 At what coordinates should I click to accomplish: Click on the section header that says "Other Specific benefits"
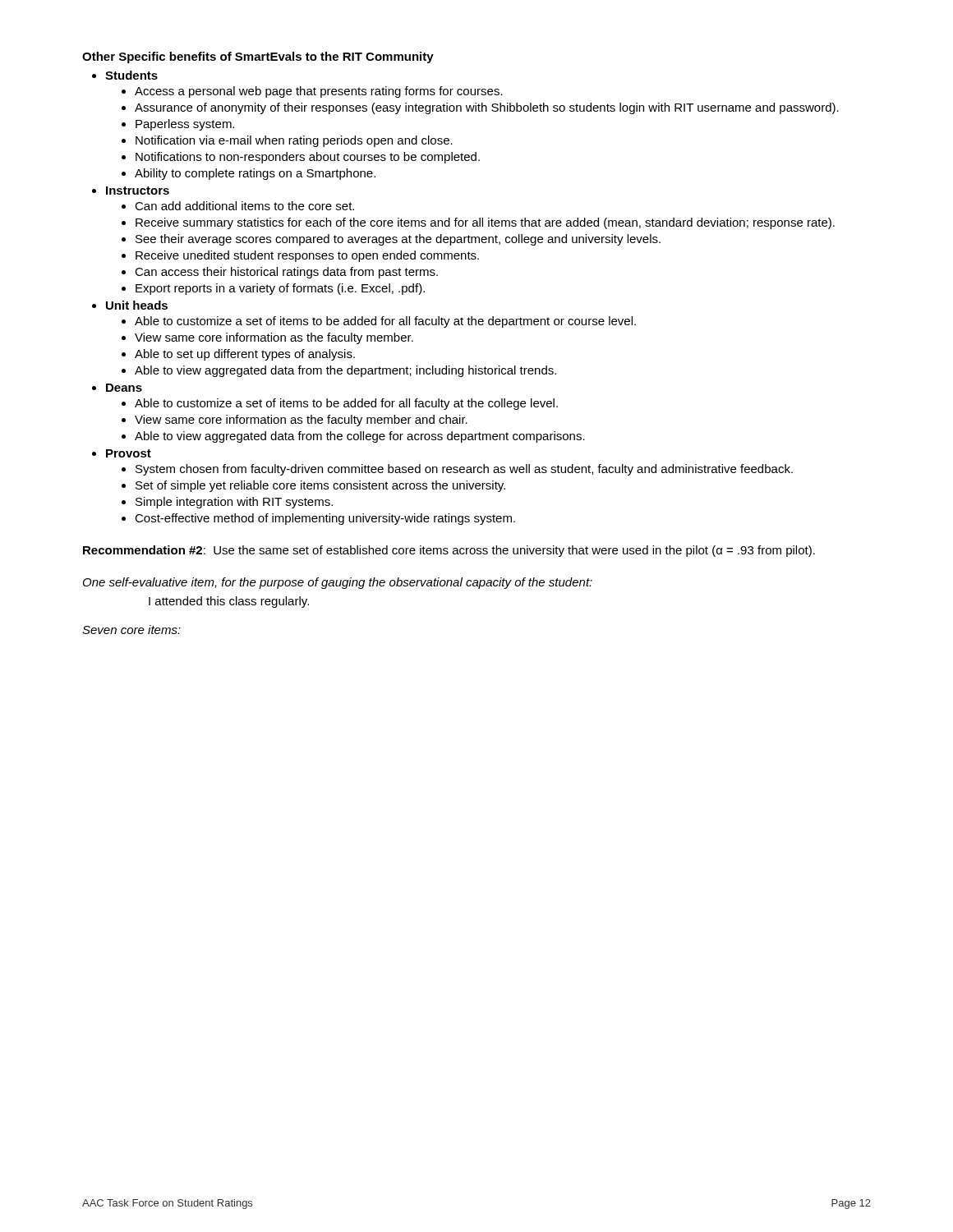[258, 56]
